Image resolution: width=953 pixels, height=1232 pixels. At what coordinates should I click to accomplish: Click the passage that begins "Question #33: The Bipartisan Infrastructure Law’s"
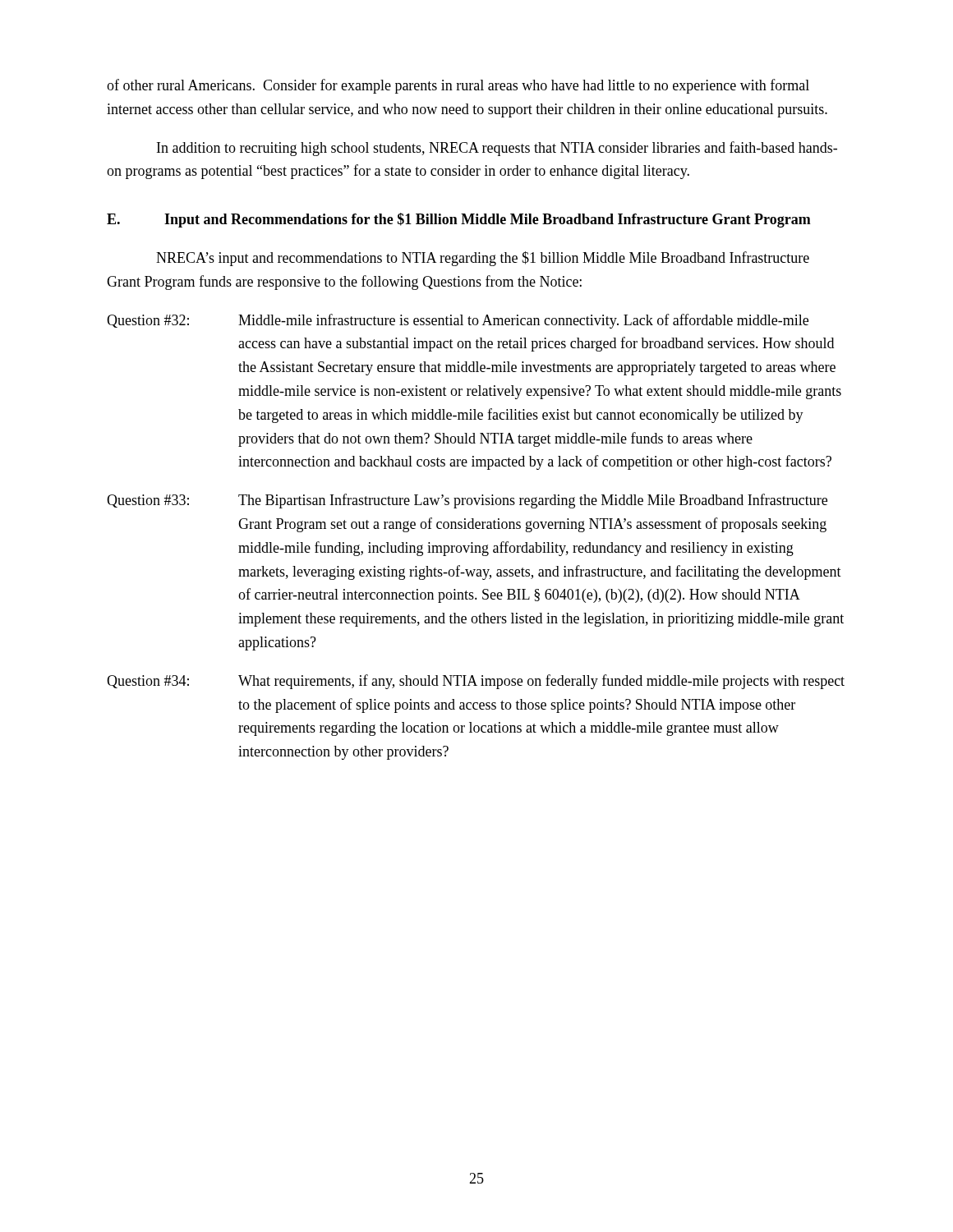click(476, 572)
